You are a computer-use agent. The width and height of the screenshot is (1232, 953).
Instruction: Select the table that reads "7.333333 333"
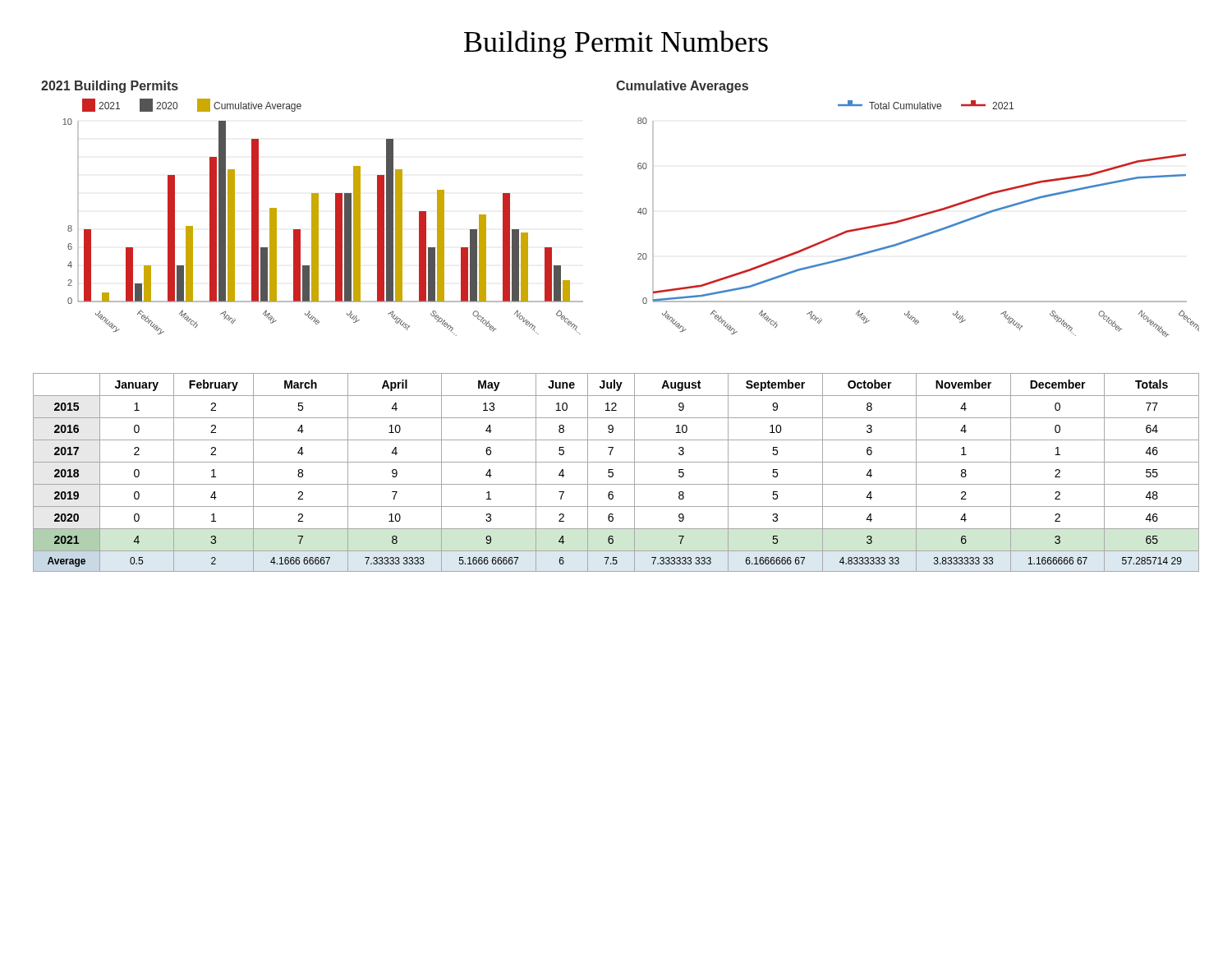pyautogui.click(x=616, y=472)
